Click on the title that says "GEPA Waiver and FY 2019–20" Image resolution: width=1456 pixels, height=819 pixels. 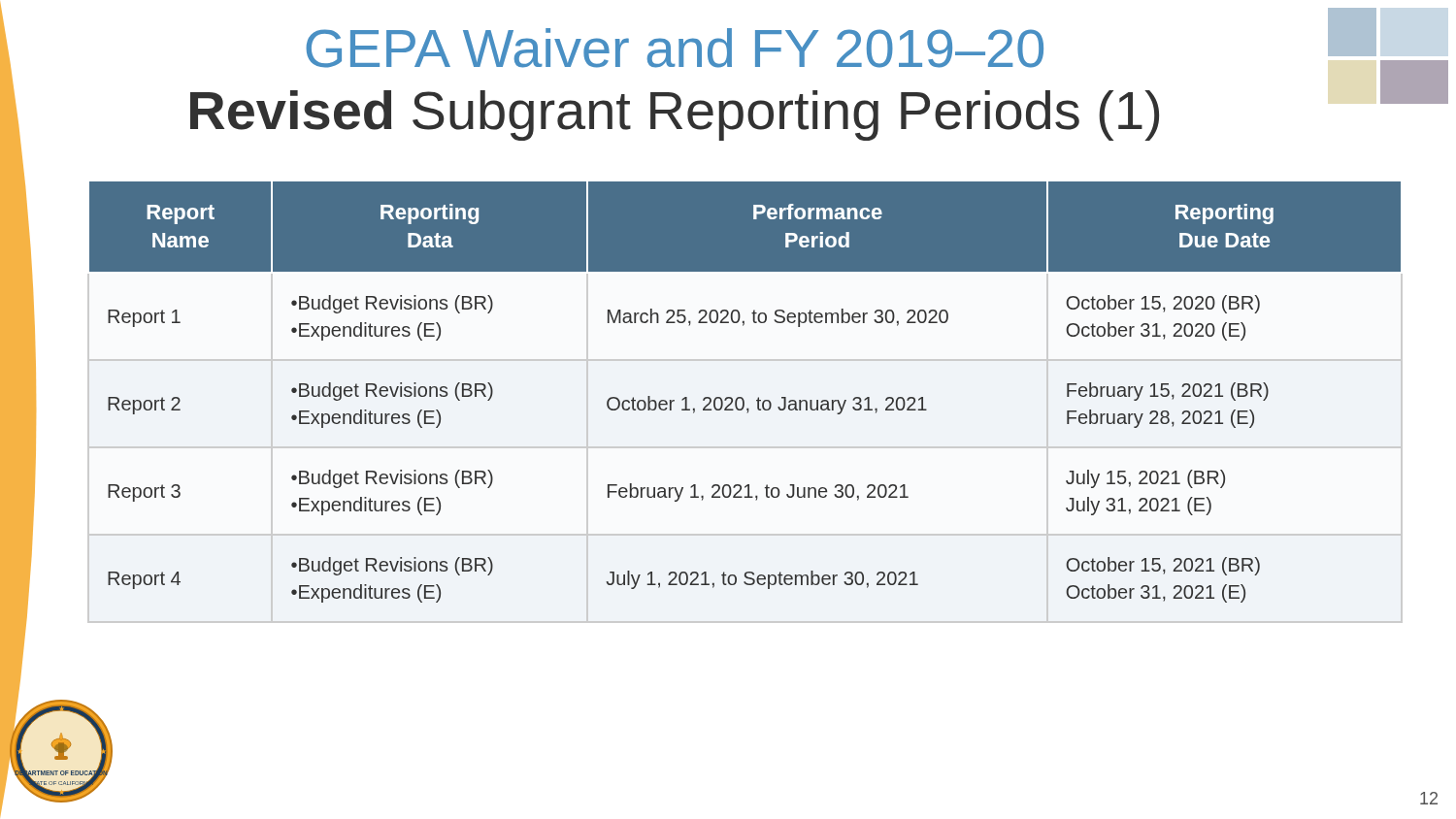pyautogui.click(x=675, y=80)
